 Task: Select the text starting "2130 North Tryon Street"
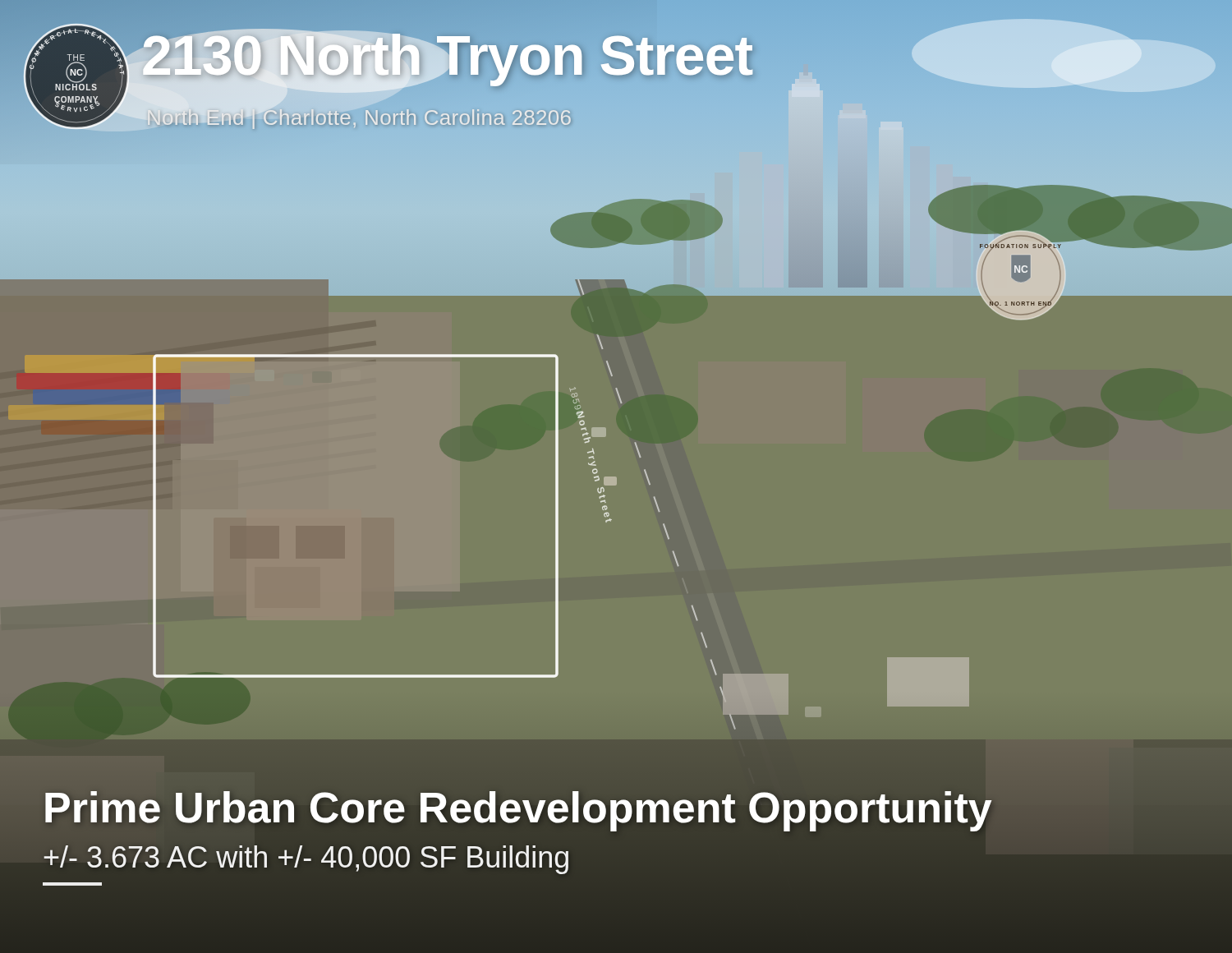pos(447,56)
